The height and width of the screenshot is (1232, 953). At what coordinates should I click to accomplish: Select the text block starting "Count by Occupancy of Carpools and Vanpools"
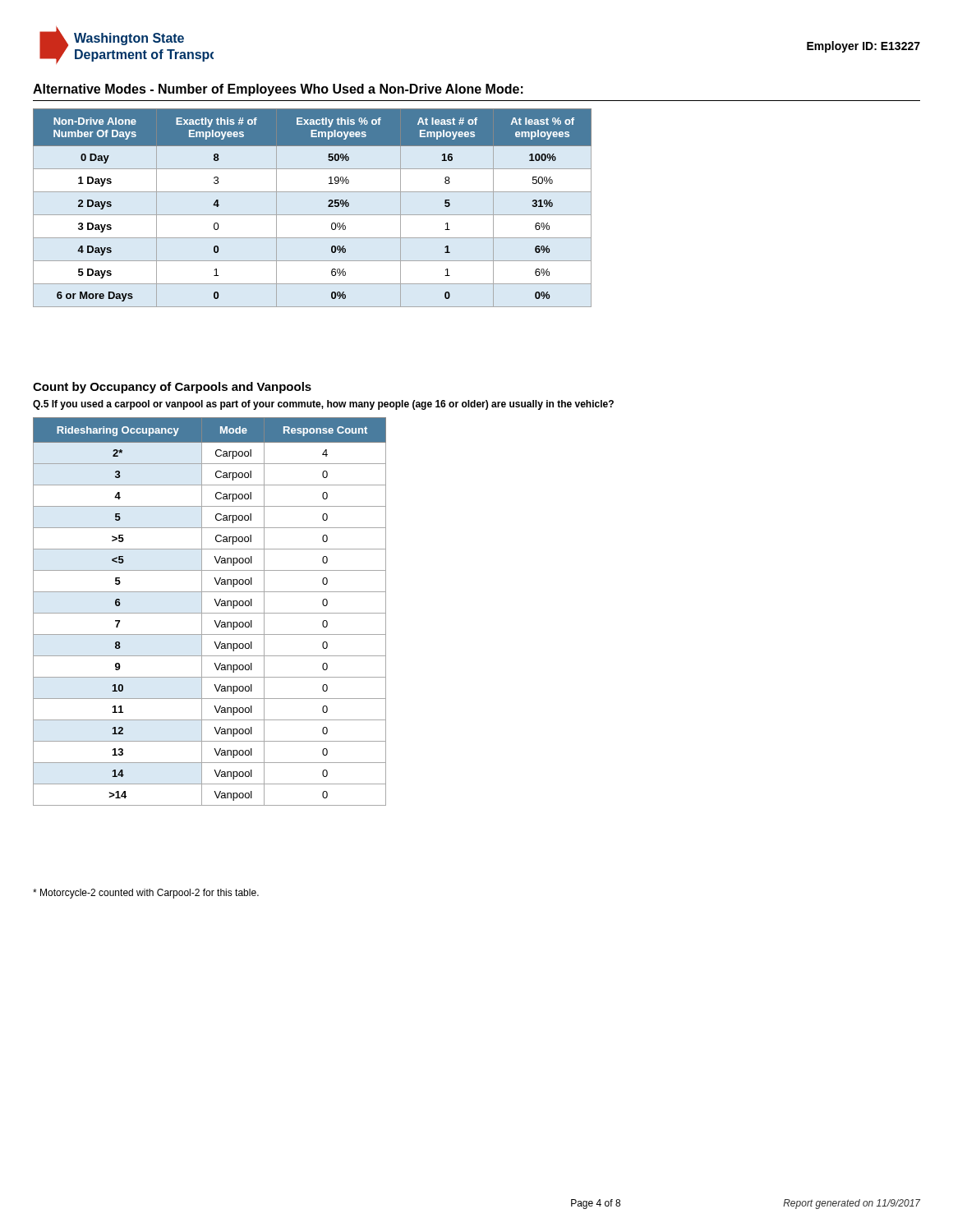click(172, 386)
